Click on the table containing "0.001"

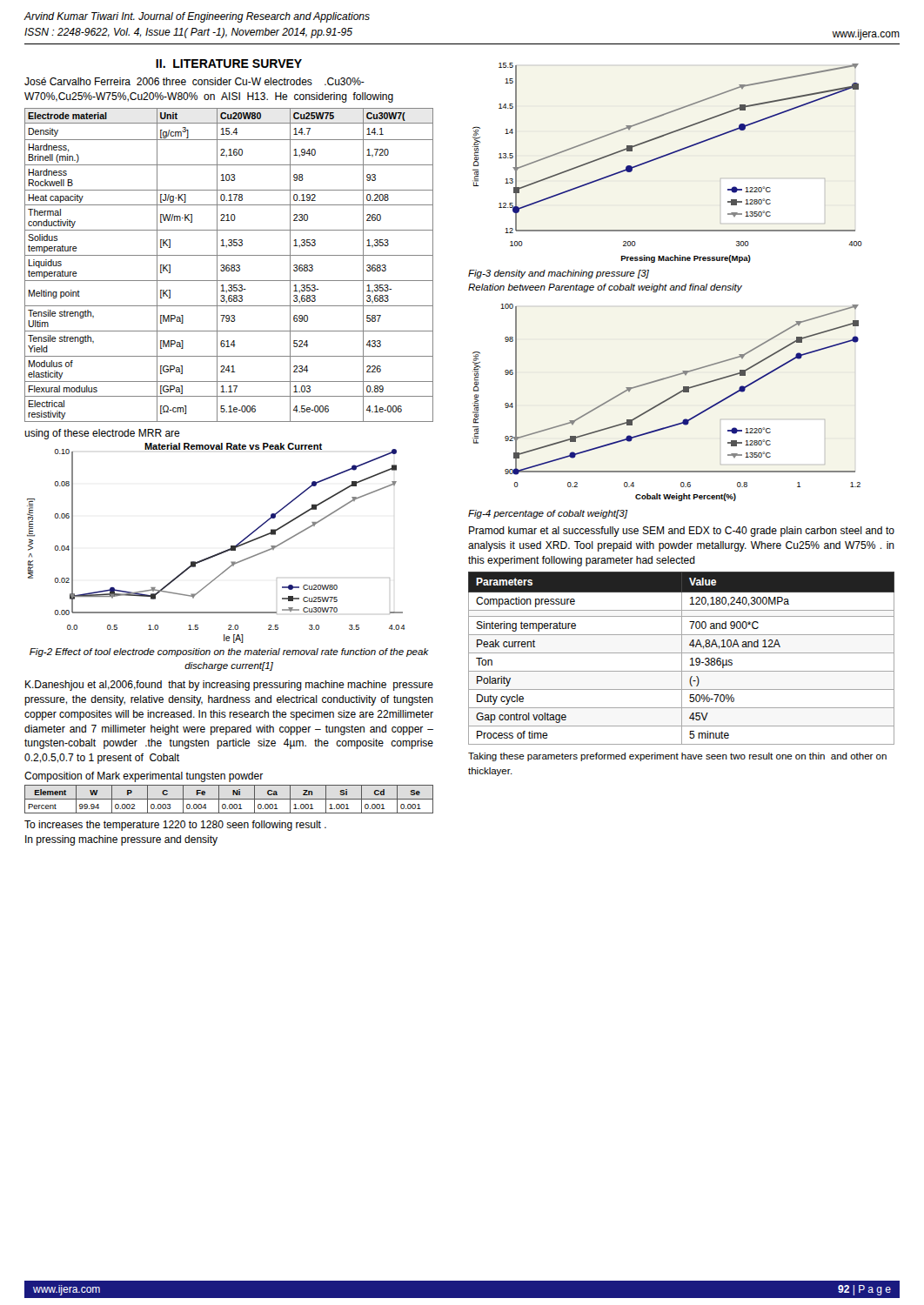click(x=229, y=799)
